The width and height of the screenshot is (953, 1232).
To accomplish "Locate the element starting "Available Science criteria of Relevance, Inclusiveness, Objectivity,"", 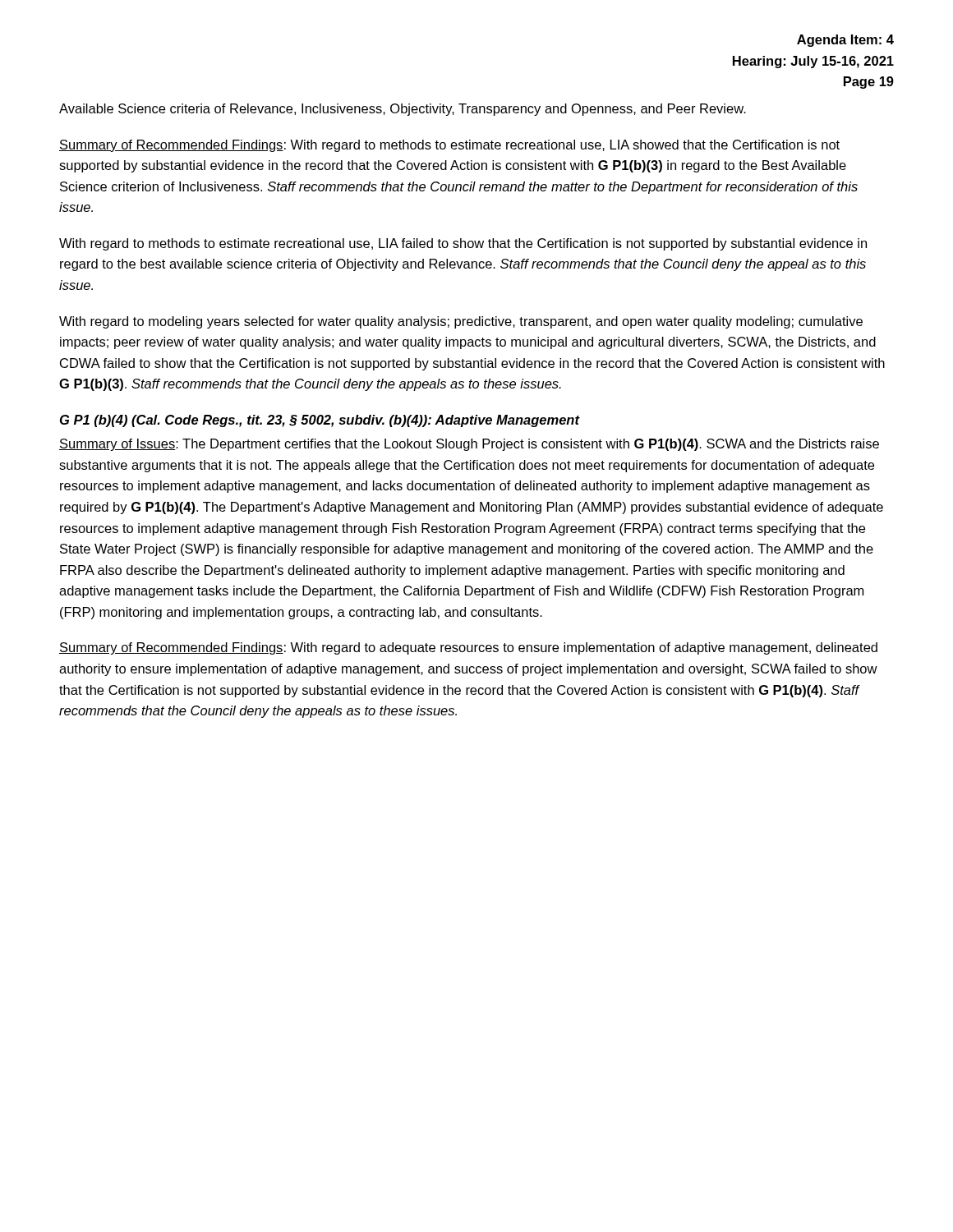I will [x=403, y=108].
